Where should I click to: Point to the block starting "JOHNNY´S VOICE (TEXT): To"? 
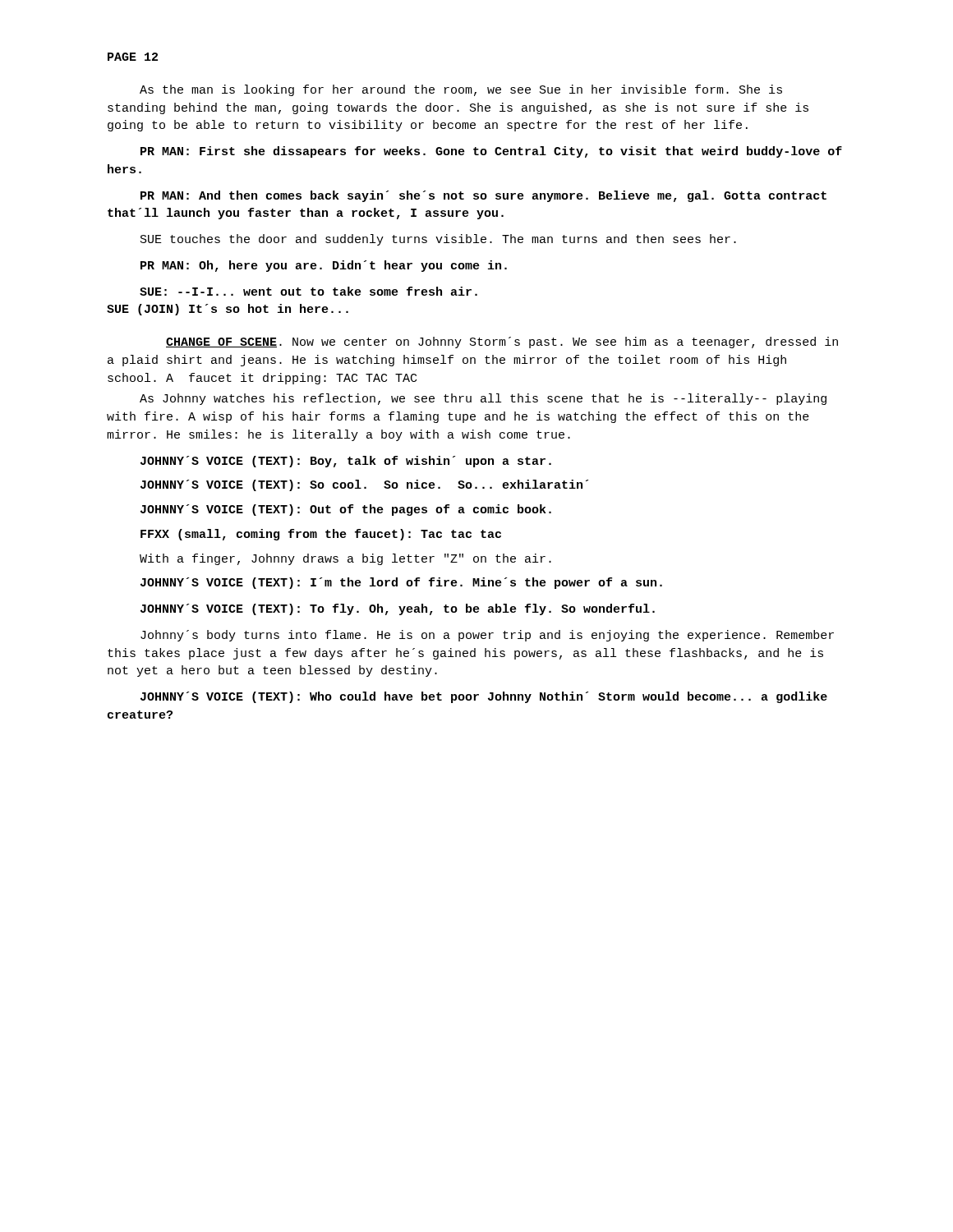(x=398, y=610)
